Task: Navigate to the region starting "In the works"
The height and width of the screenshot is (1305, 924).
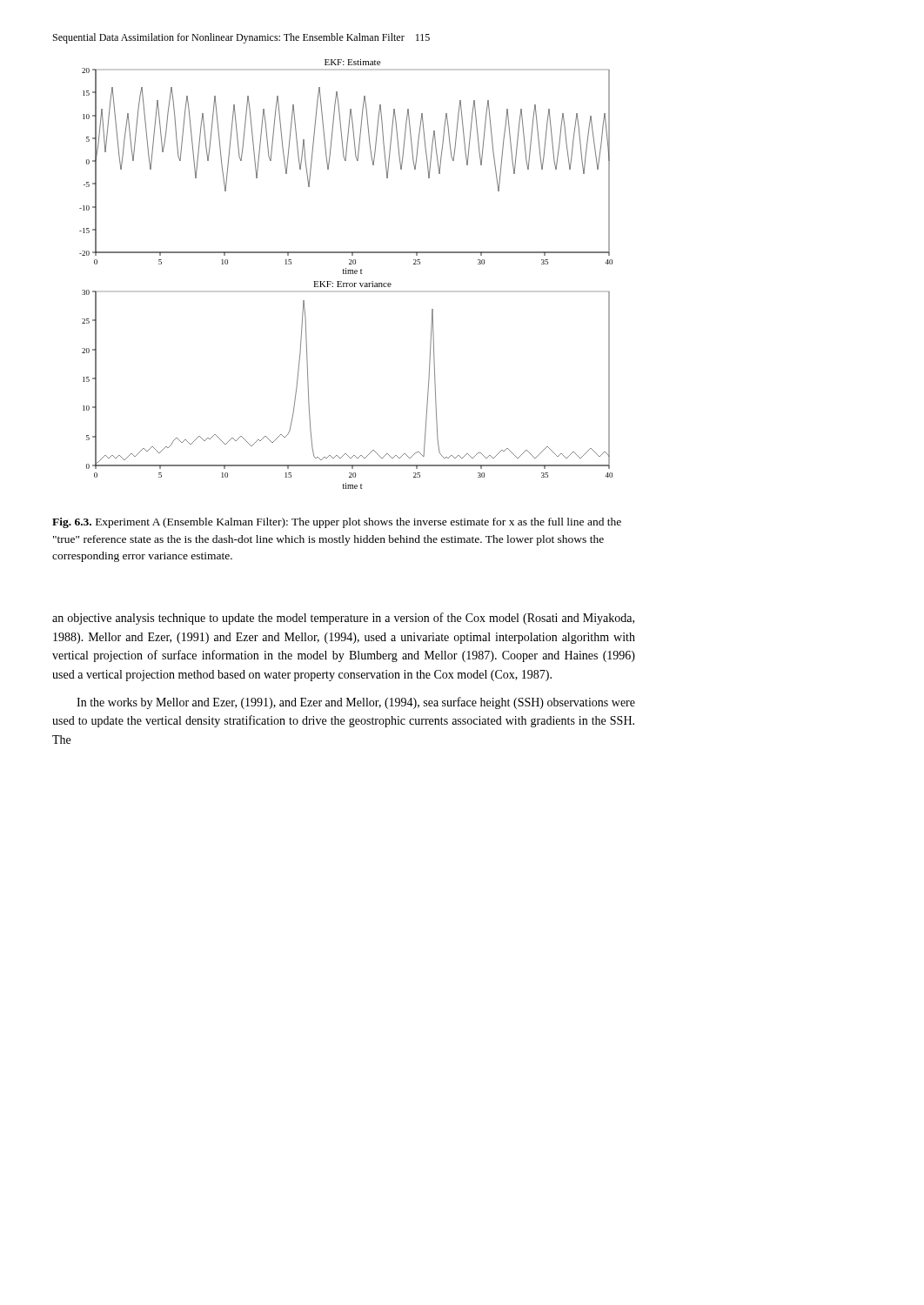Action: click(344, 721)
